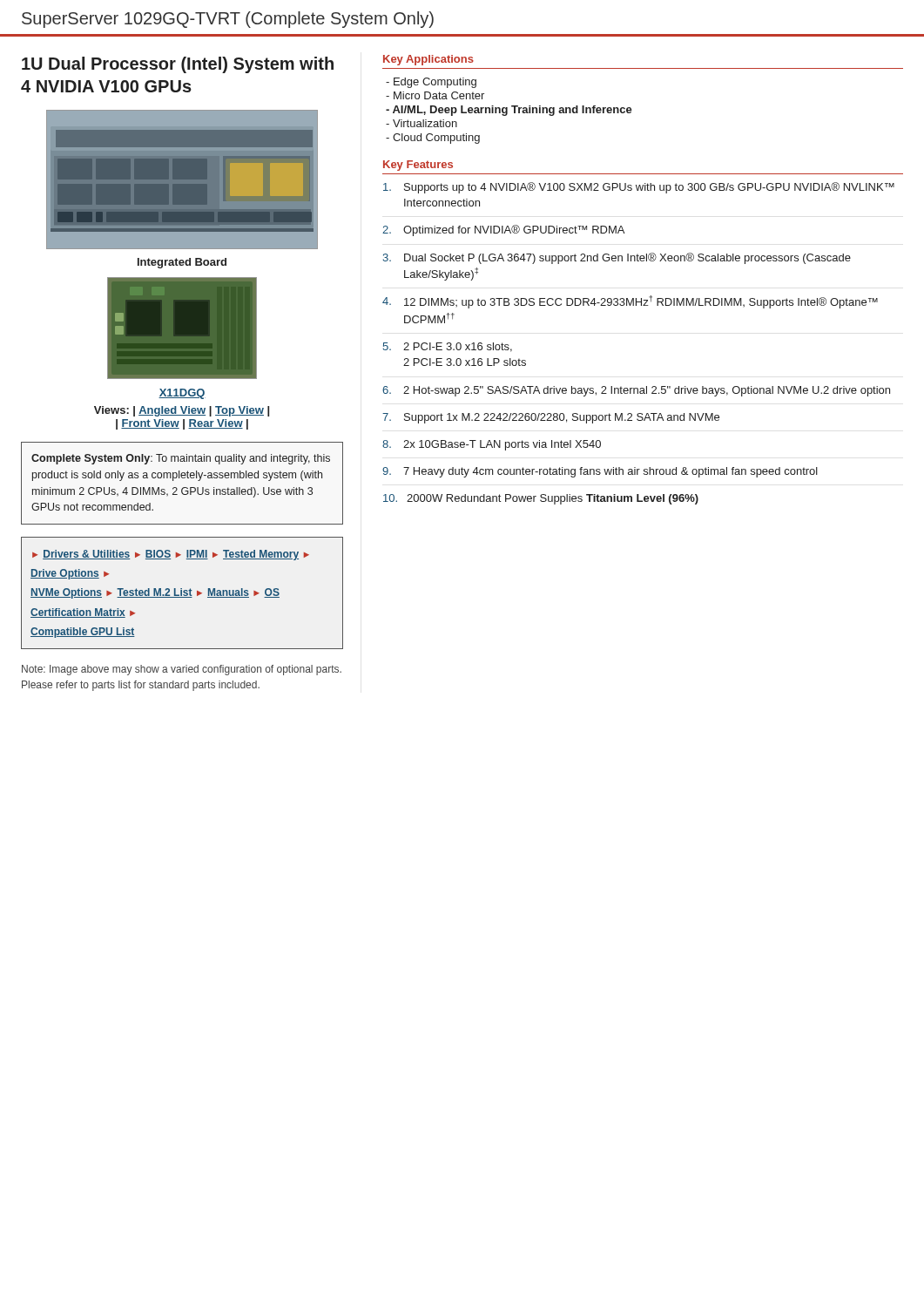Click on the text block that reads "Views: | Angled"
Viewport: 924px width, 1307px height.
click(182, 417)
